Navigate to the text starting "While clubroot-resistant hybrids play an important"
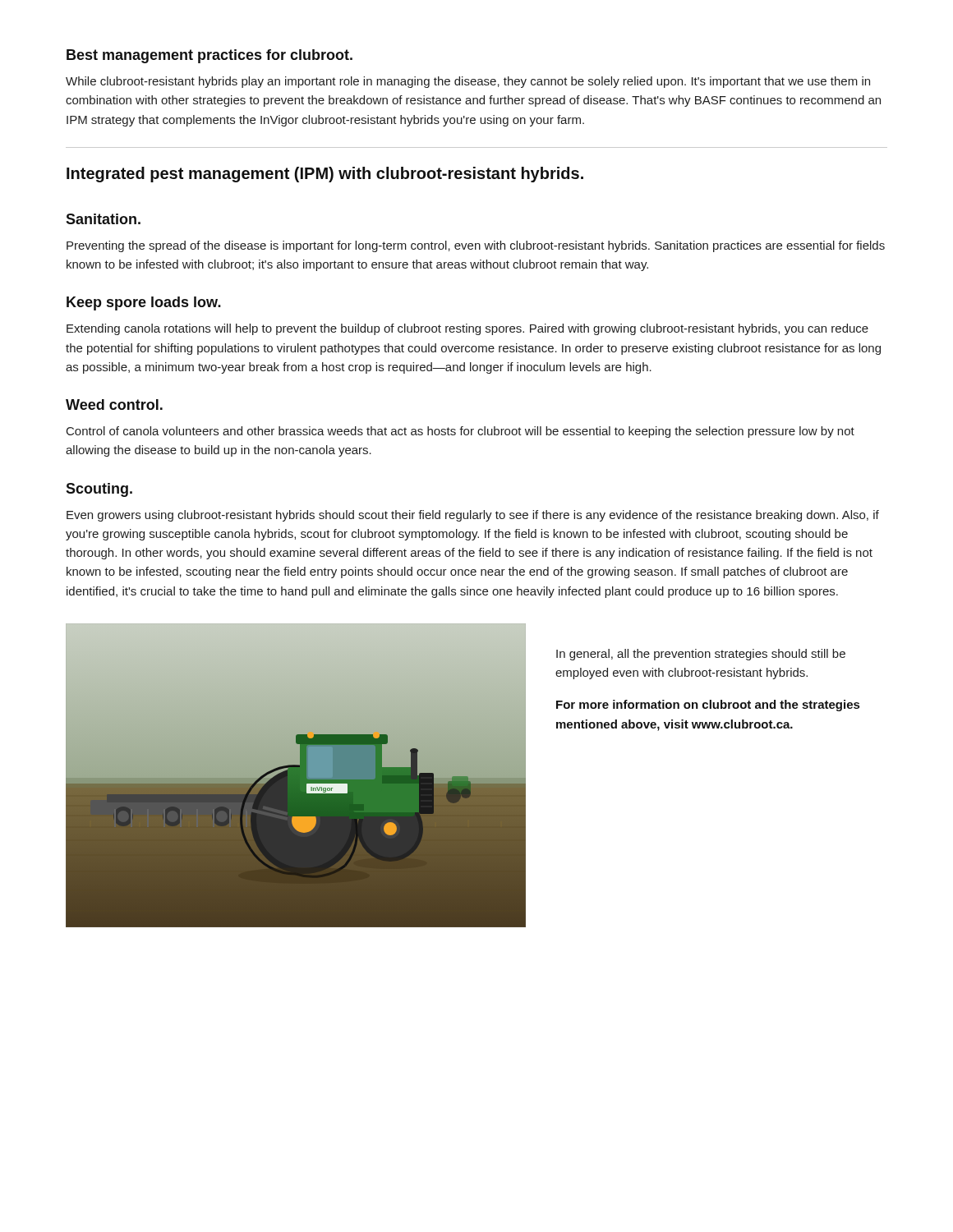The height and width of the screenshot is (1232, 953). tap(474, 100)
